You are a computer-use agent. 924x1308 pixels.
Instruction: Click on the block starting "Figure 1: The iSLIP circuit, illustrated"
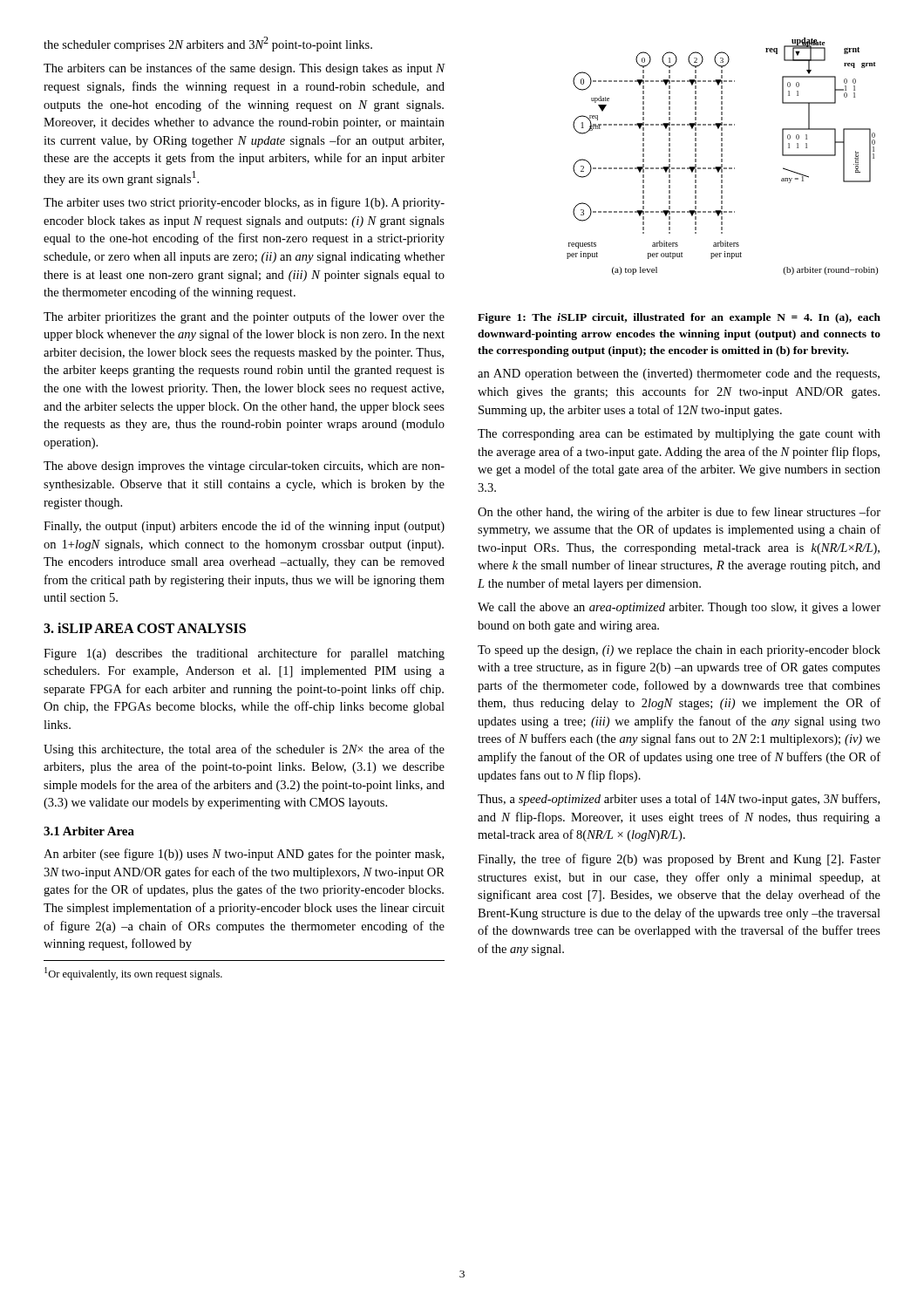pos(679,334)
